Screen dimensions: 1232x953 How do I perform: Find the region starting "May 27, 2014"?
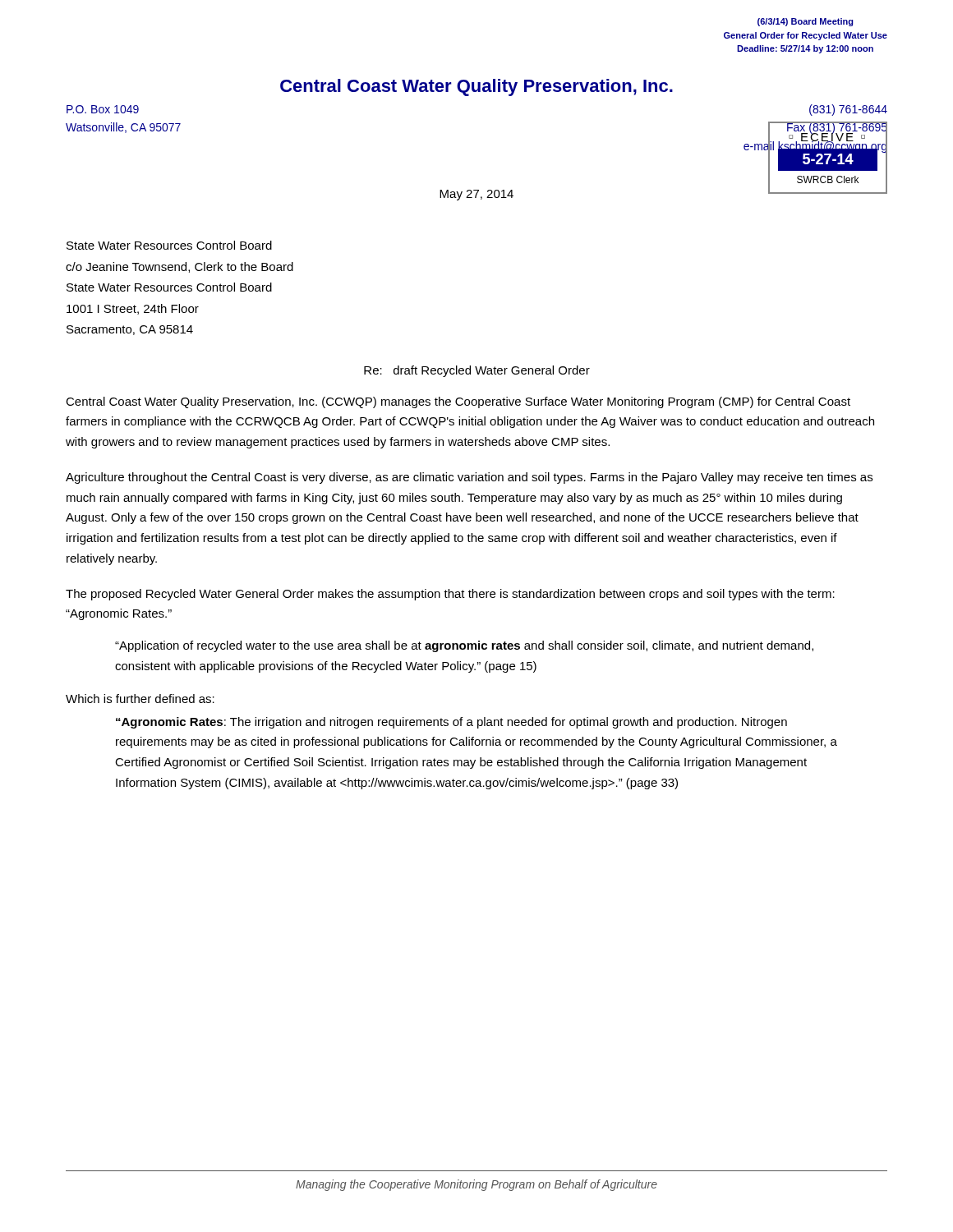[x=476, y=194]
